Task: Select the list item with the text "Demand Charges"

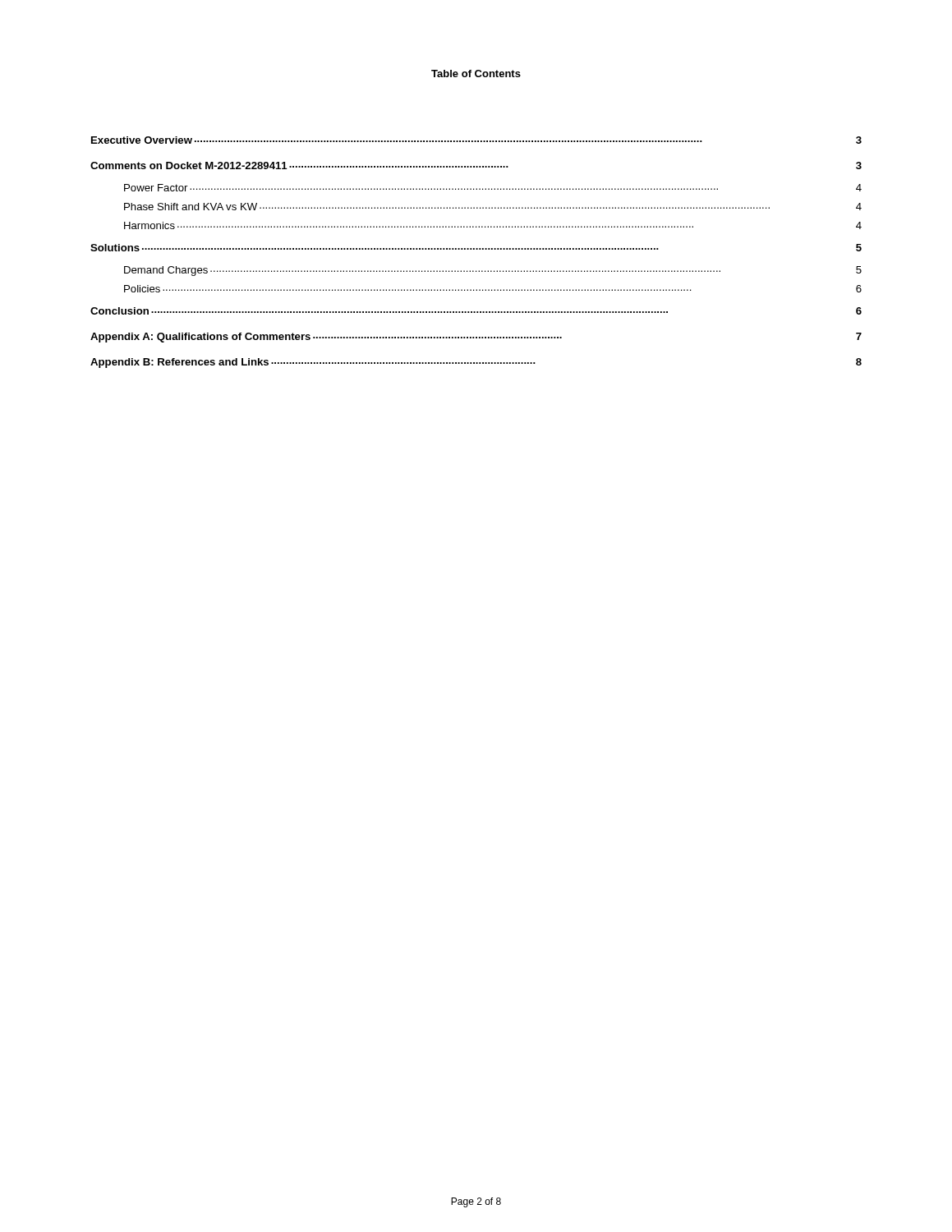Action: (x=492, y=269)
